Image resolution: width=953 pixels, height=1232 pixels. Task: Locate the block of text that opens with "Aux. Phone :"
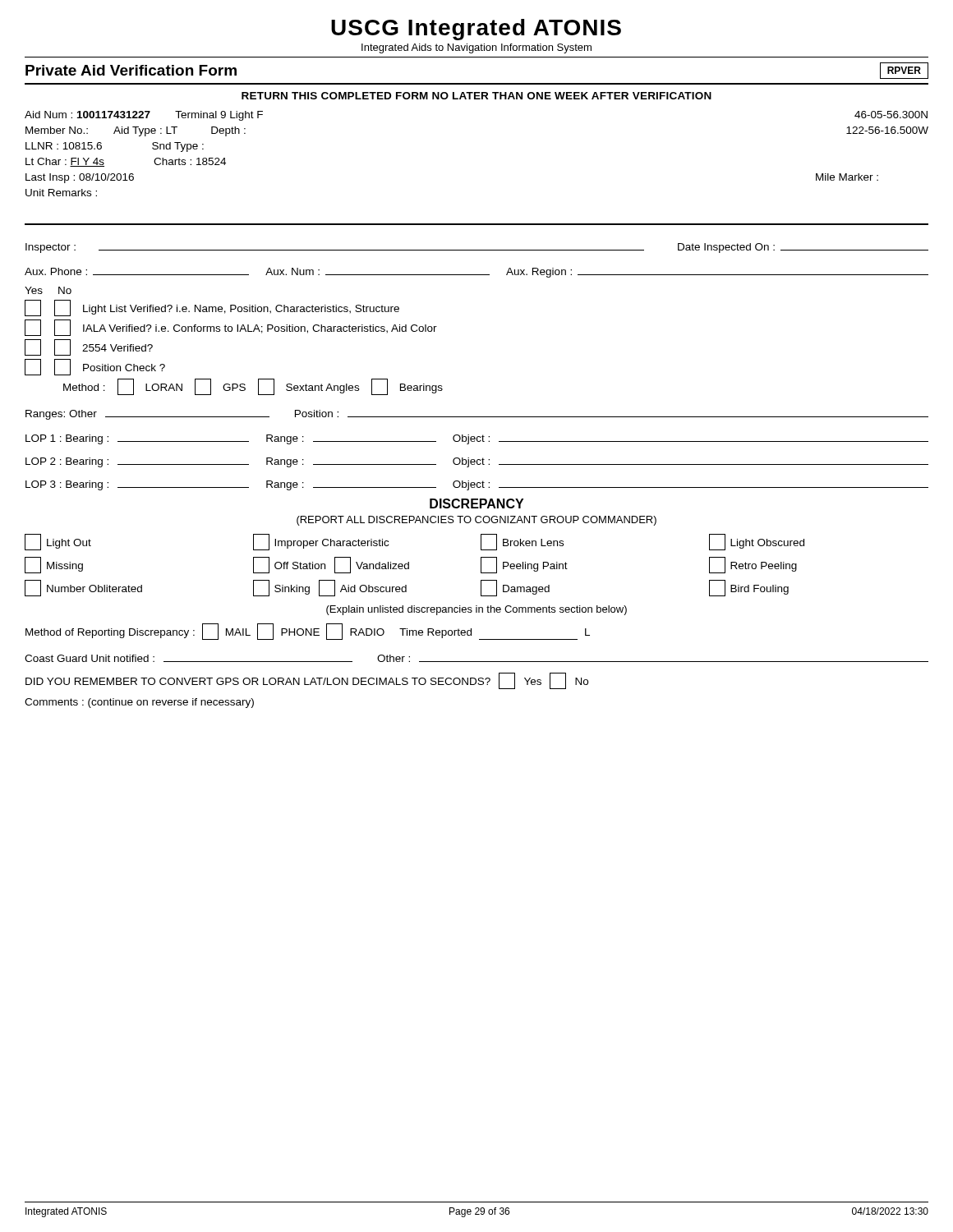click(x=476, y=269)
